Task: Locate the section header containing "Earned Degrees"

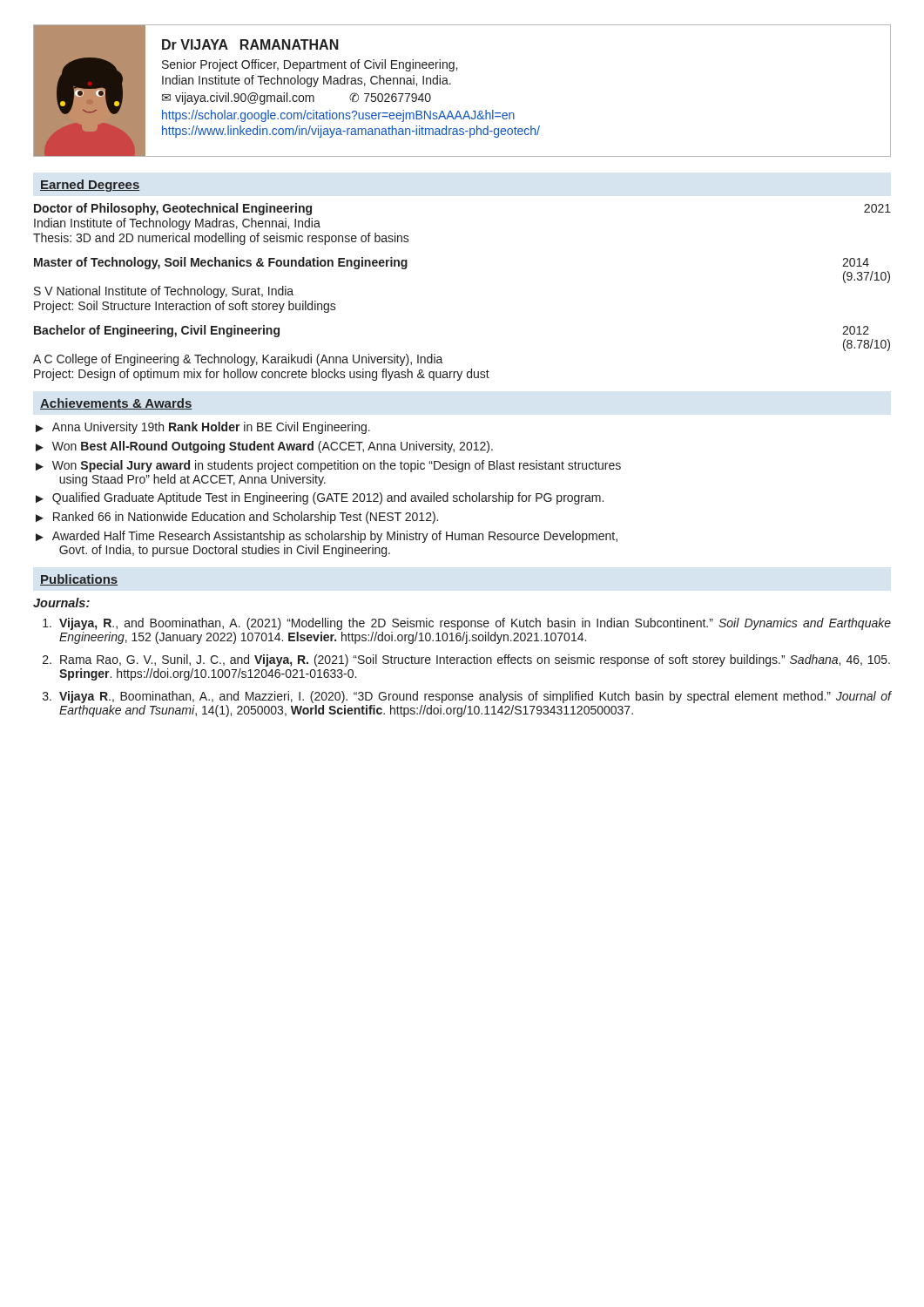Action: point(90,184)
